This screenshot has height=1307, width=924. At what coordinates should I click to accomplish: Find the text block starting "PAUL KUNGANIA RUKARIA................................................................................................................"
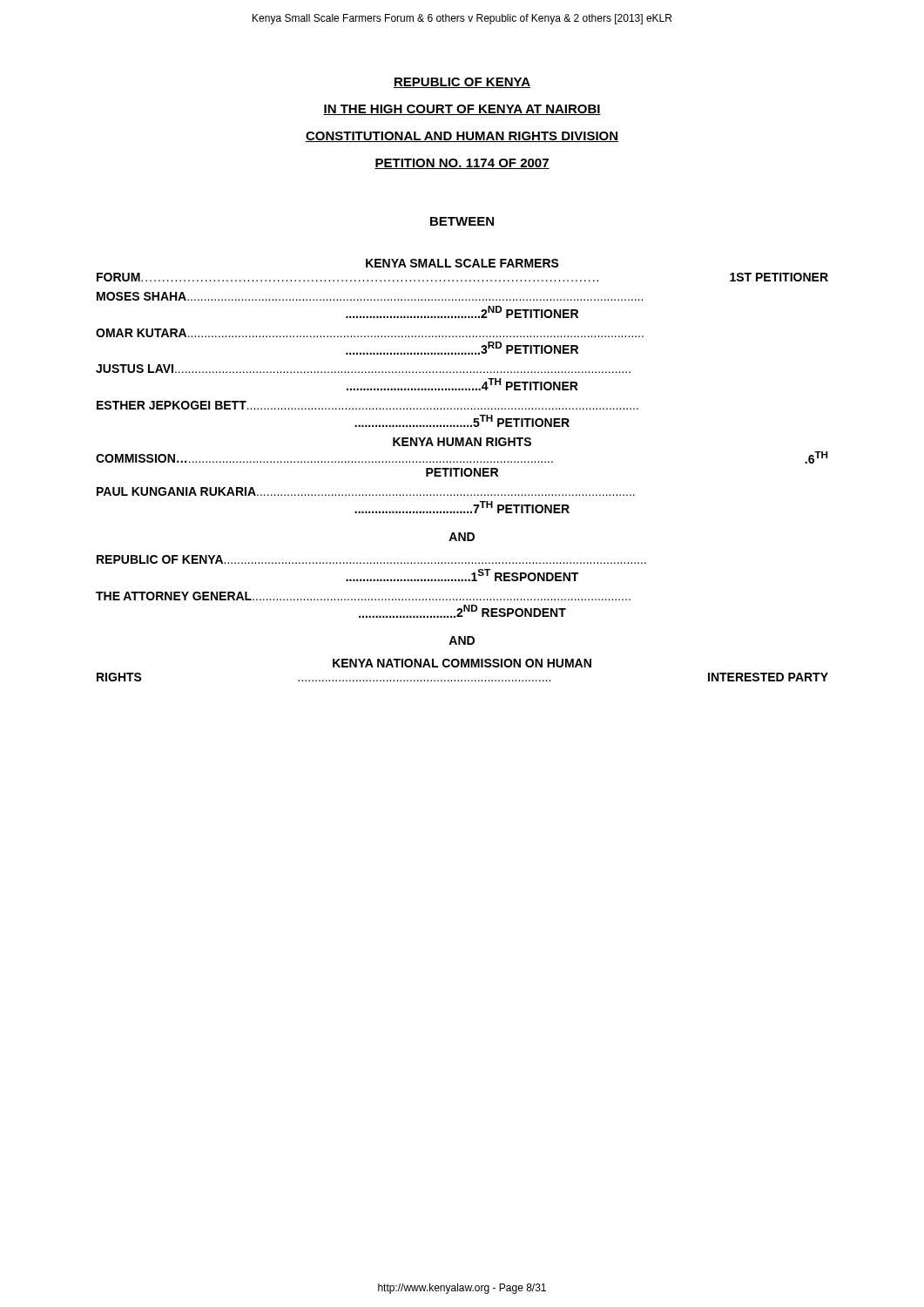pos(462,500)
